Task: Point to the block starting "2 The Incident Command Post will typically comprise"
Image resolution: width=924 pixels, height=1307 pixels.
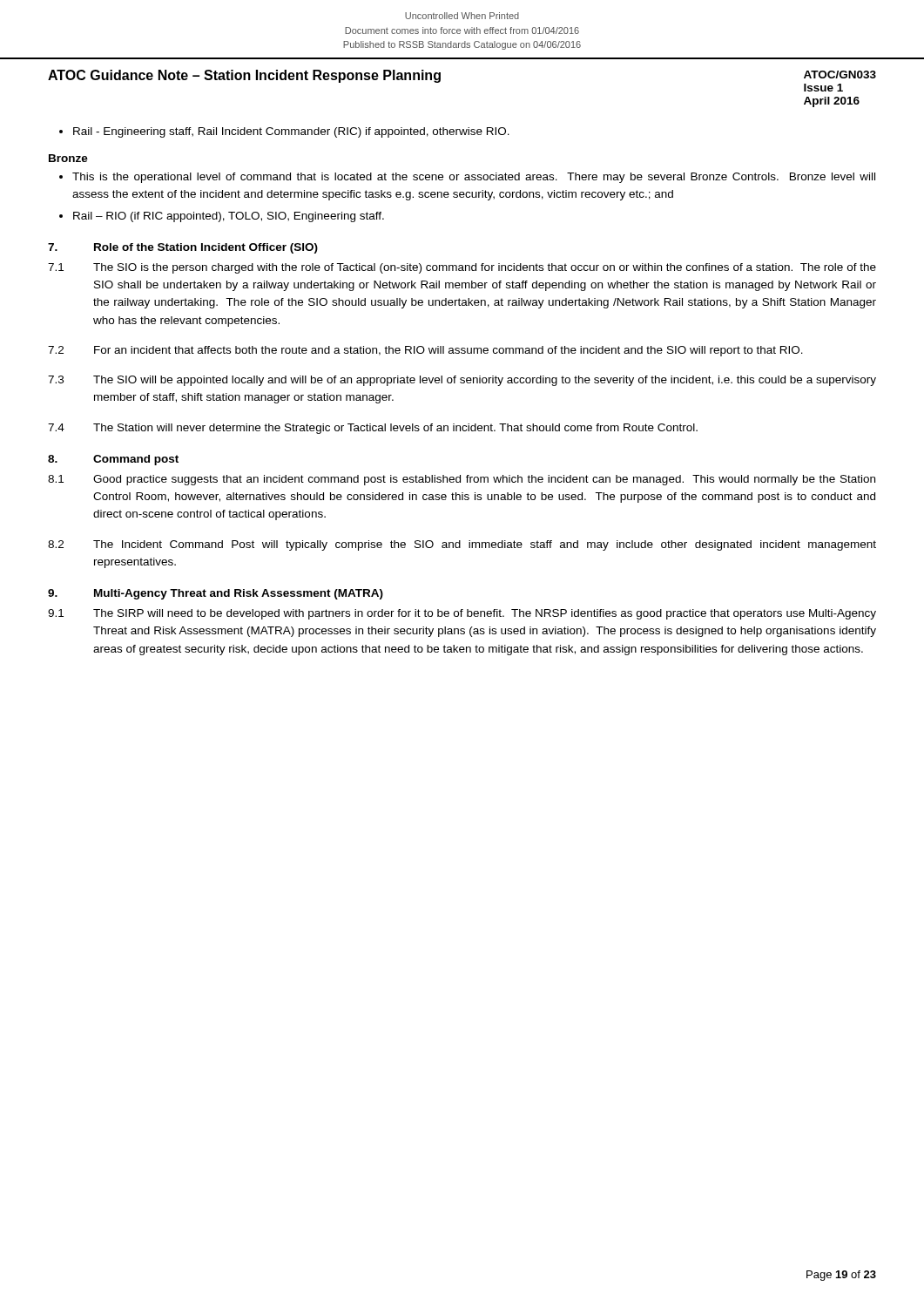Action: pyautogui.click(x=462, y=553)
